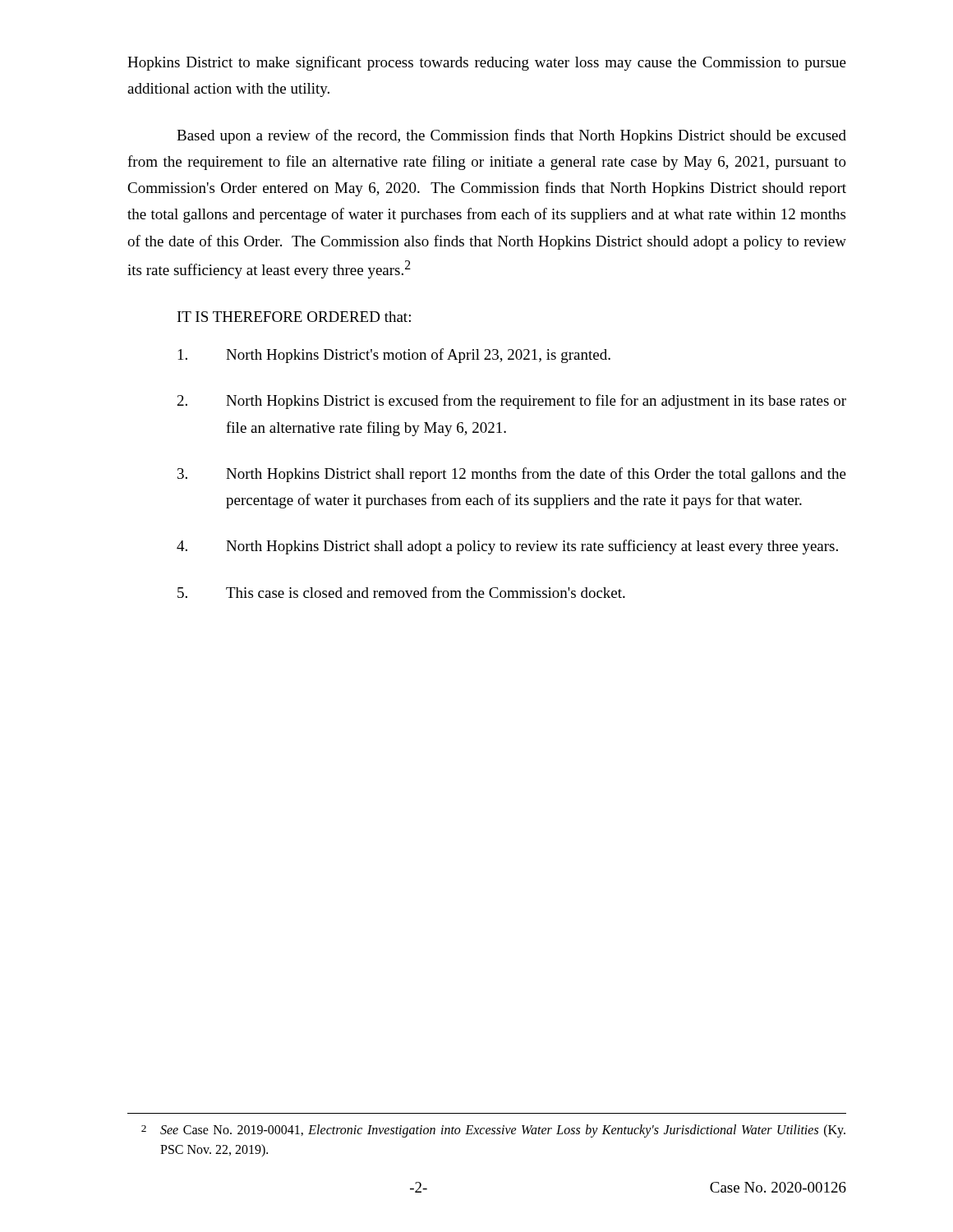Point to the text block starting "North Hopkins District's motion of"

(x=487, y=355)
